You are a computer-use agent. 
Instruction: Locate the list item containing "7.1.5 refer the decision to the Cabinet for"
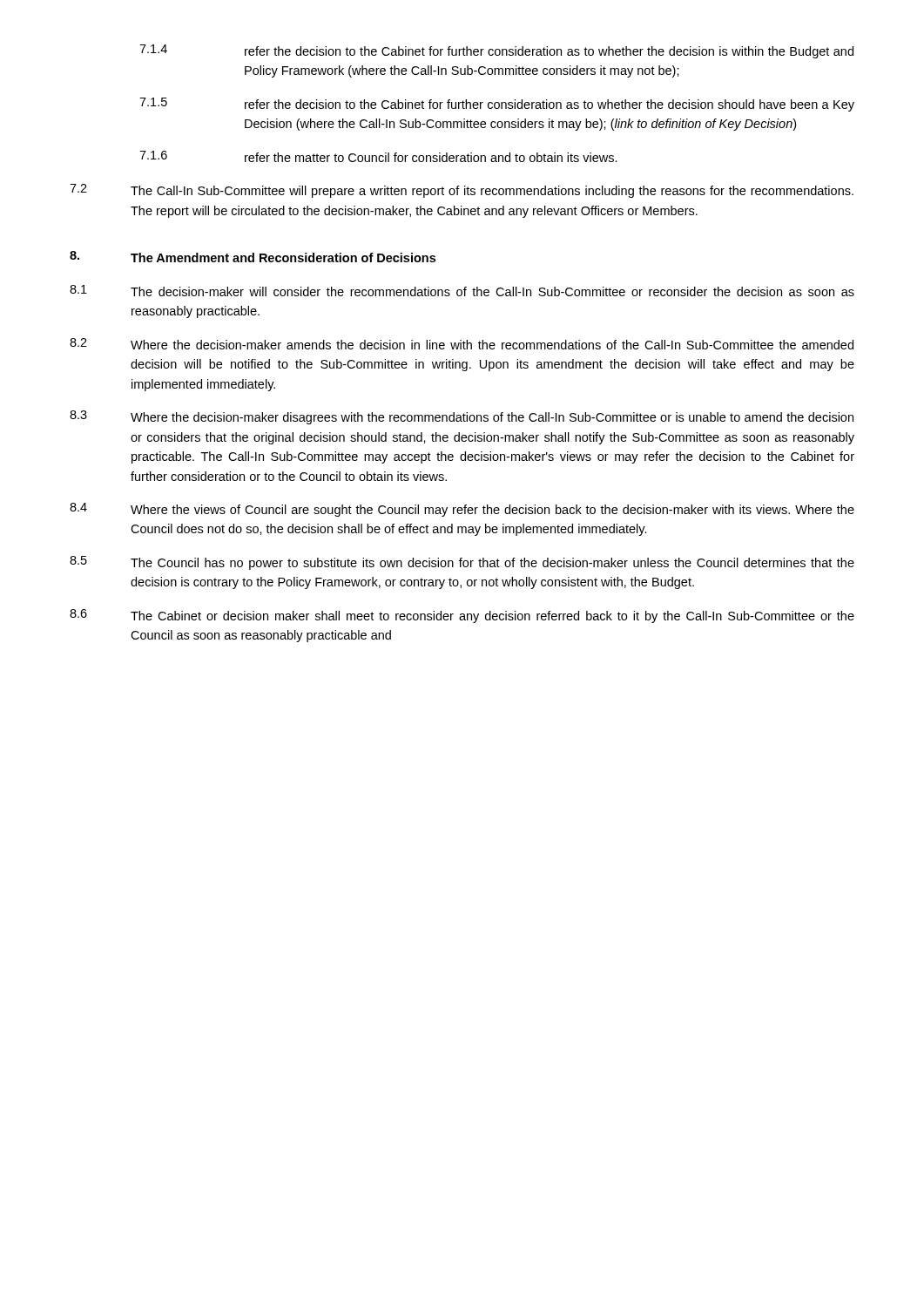click(462, 114)
